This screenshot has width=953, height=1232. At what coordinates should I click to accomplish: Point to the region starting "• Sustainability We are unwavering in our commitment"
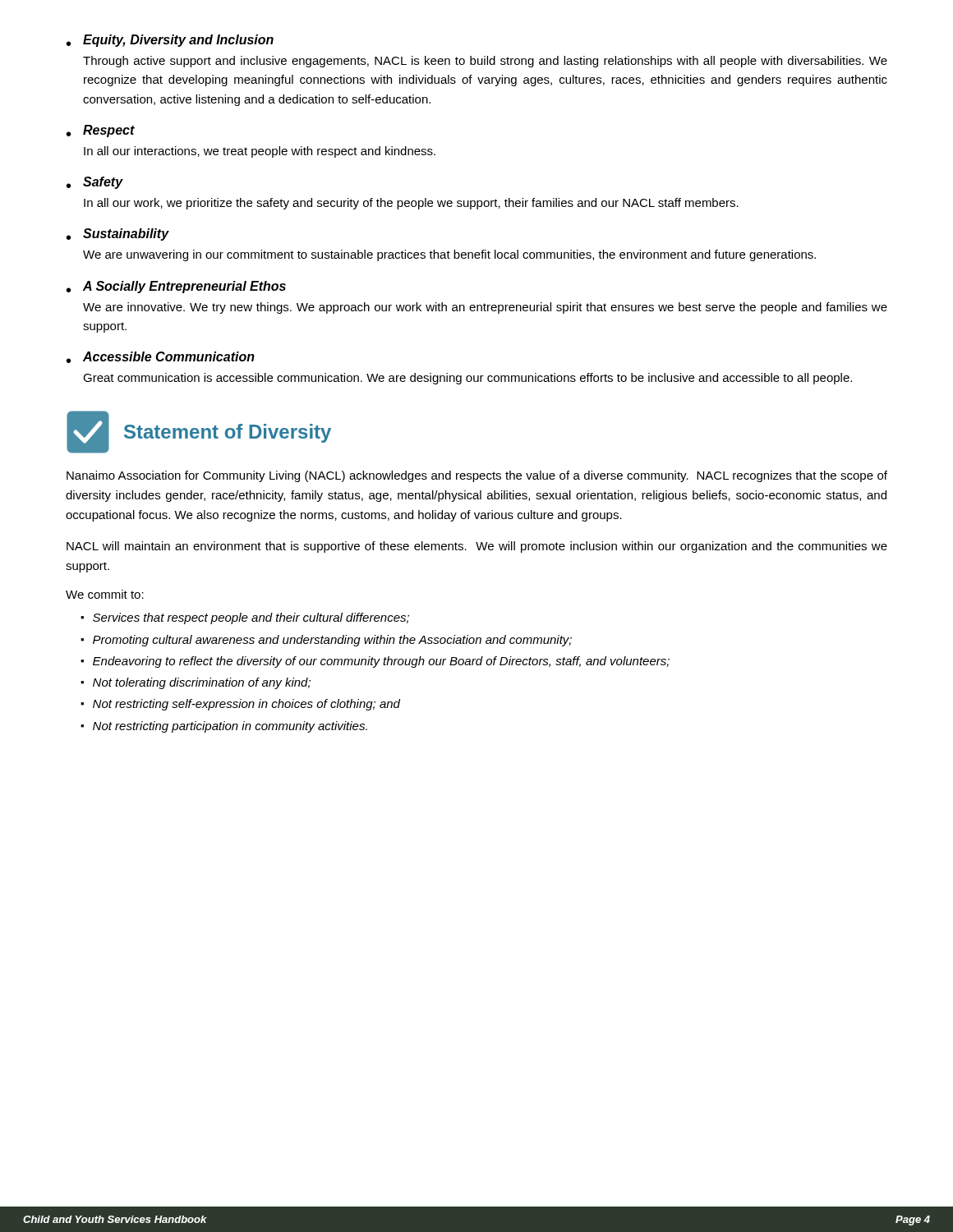[x=476, y=245]
